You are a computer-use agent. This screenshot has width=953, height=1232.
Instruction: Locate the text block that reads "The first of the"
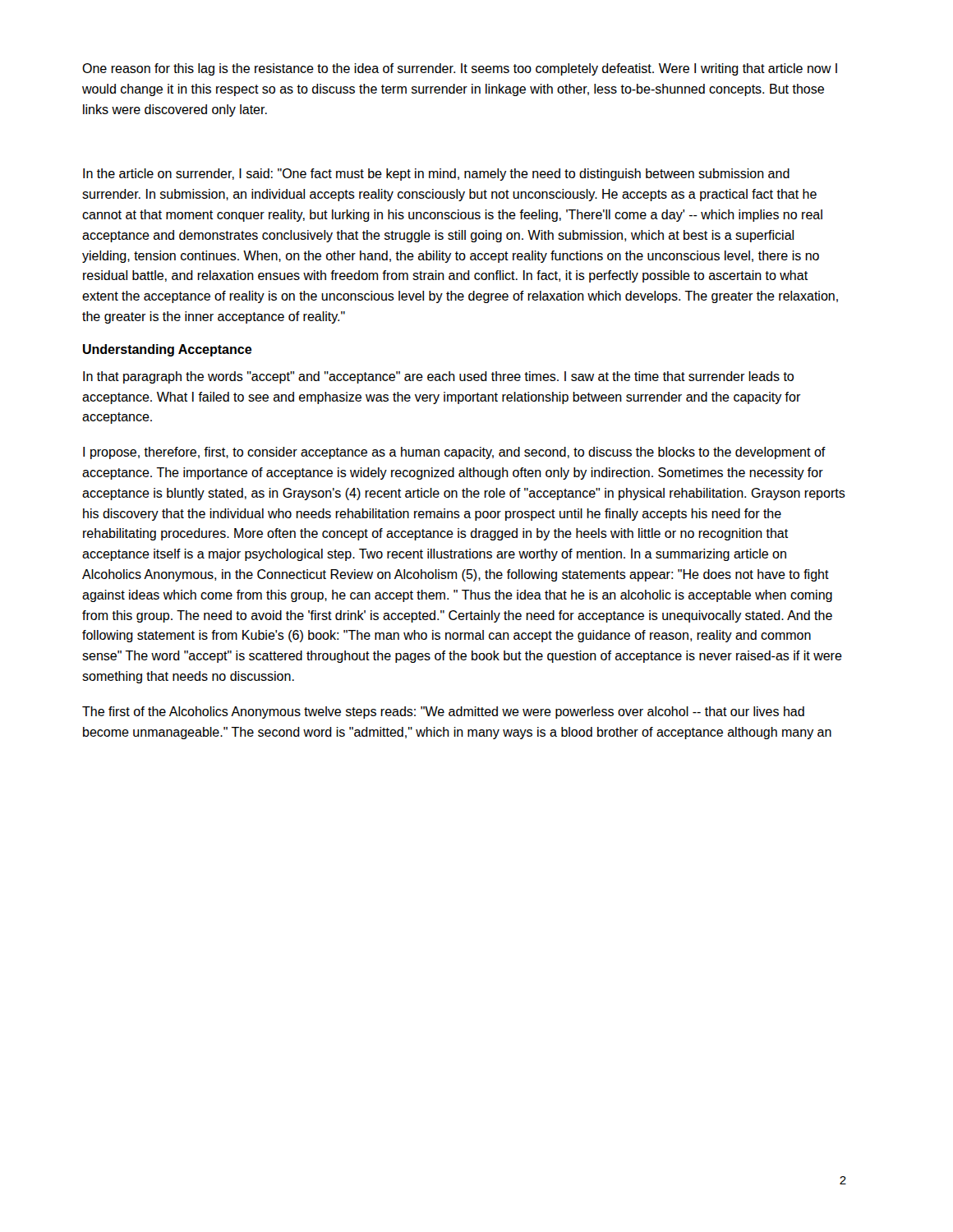[457, 722]
